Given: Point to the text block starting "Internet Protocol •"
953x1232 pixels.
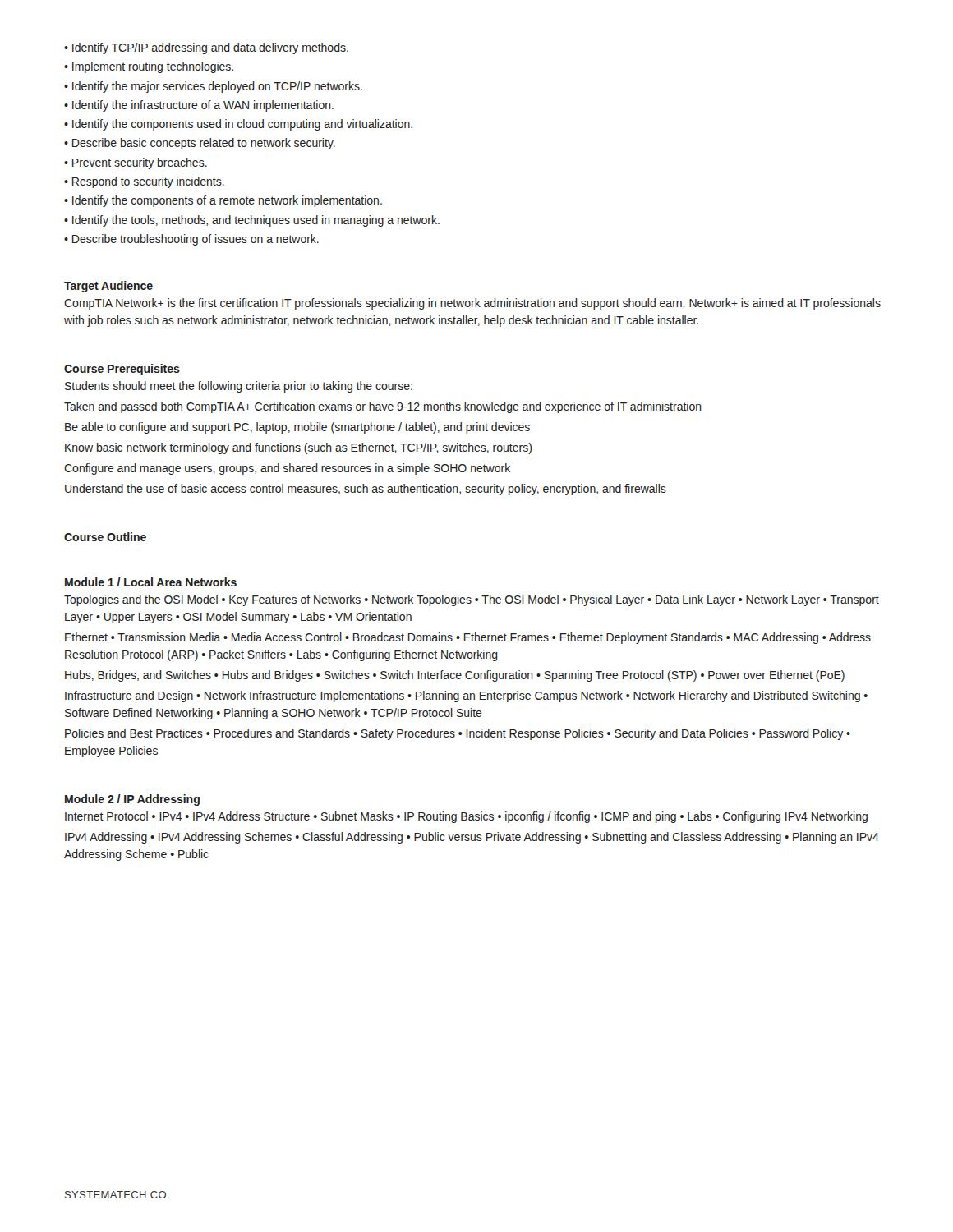Looking at the screenshot, I should click(466, 817).
